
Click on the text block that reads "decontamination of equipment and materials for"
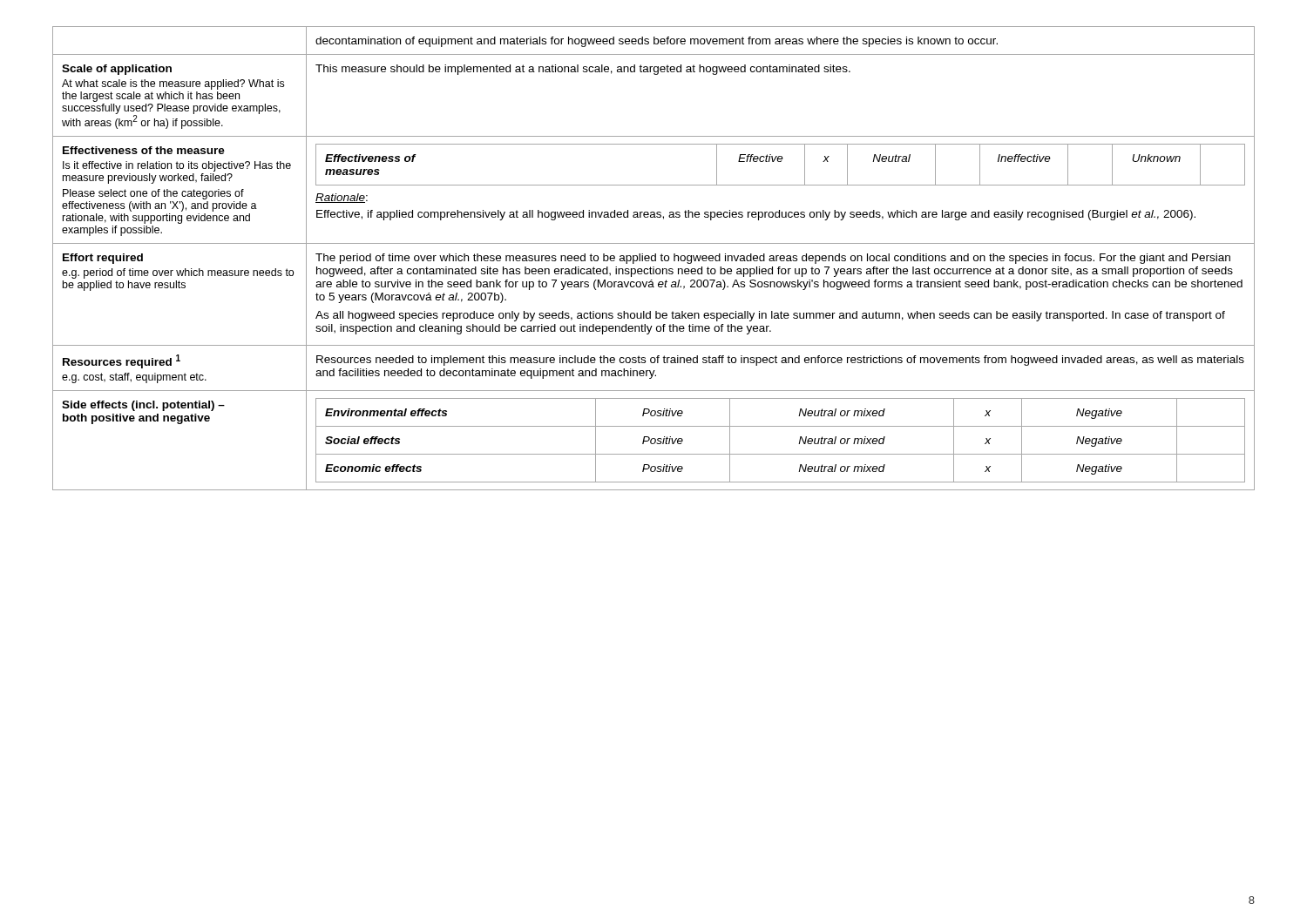[x=657, y=41]
